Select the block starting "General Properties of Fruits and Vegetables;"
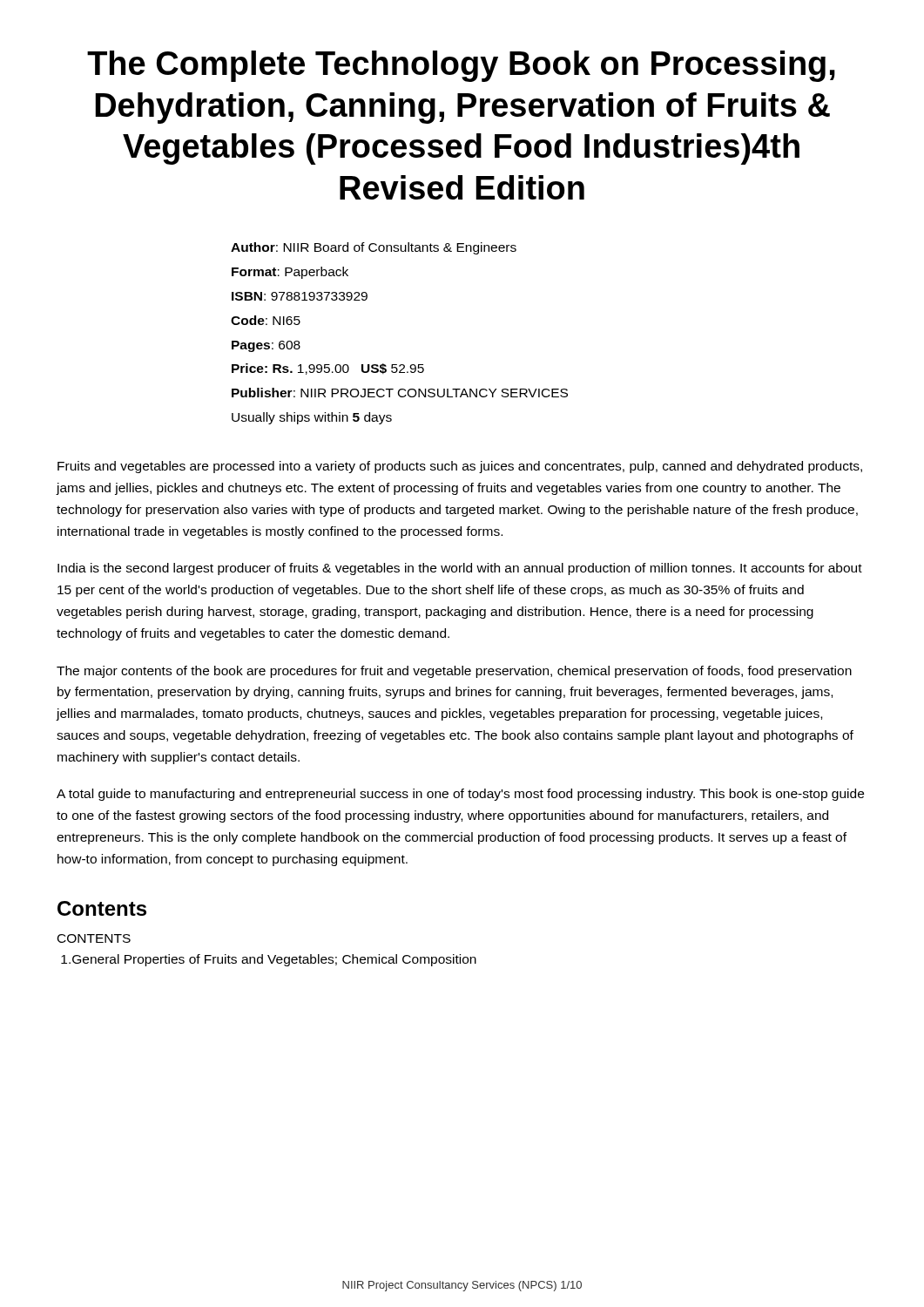Viewport: 924px width, 1307px height. (x=267, y=959)
